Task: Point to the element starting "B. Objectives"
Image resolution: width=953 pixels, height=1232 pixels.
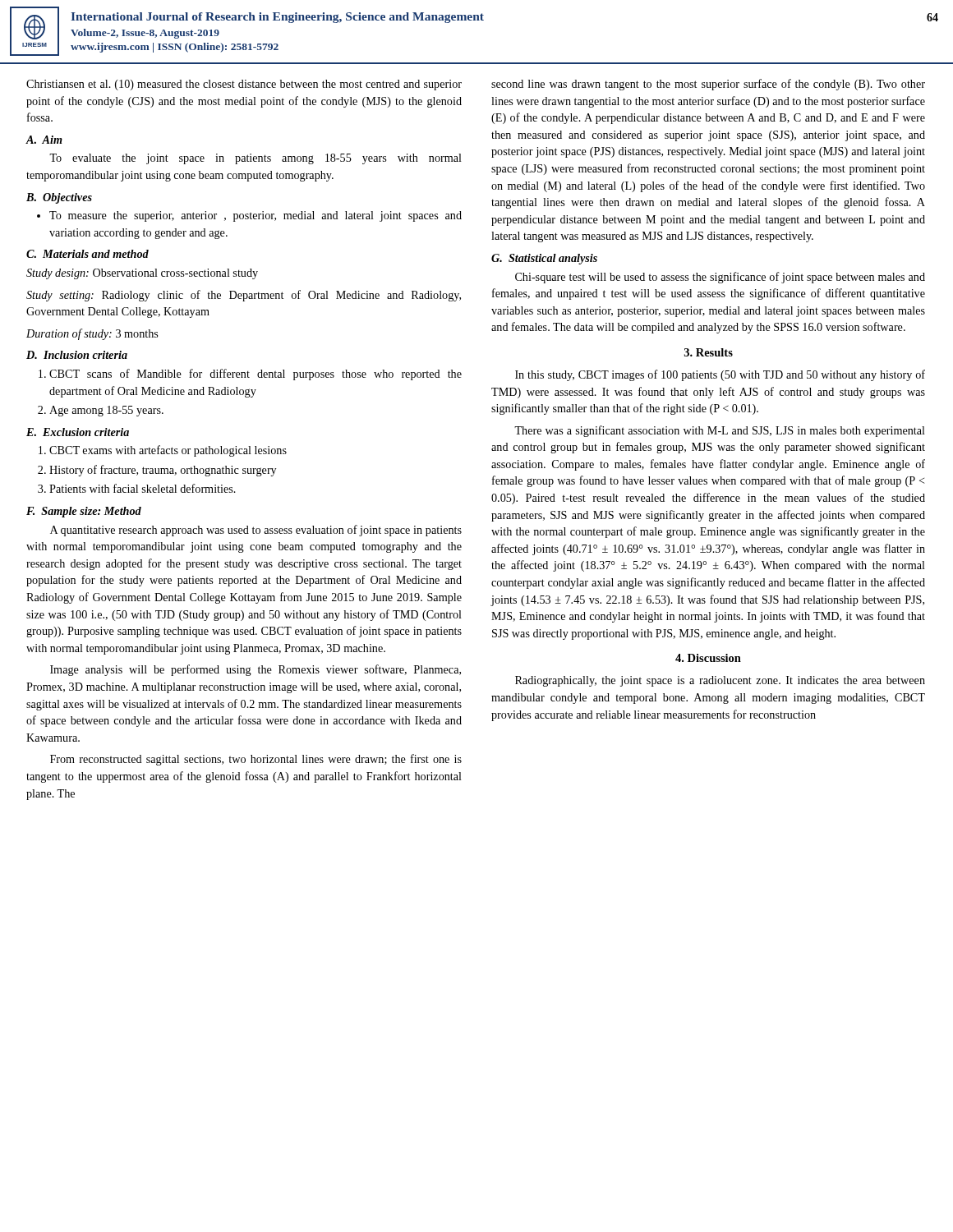Action: pos(59,197)
